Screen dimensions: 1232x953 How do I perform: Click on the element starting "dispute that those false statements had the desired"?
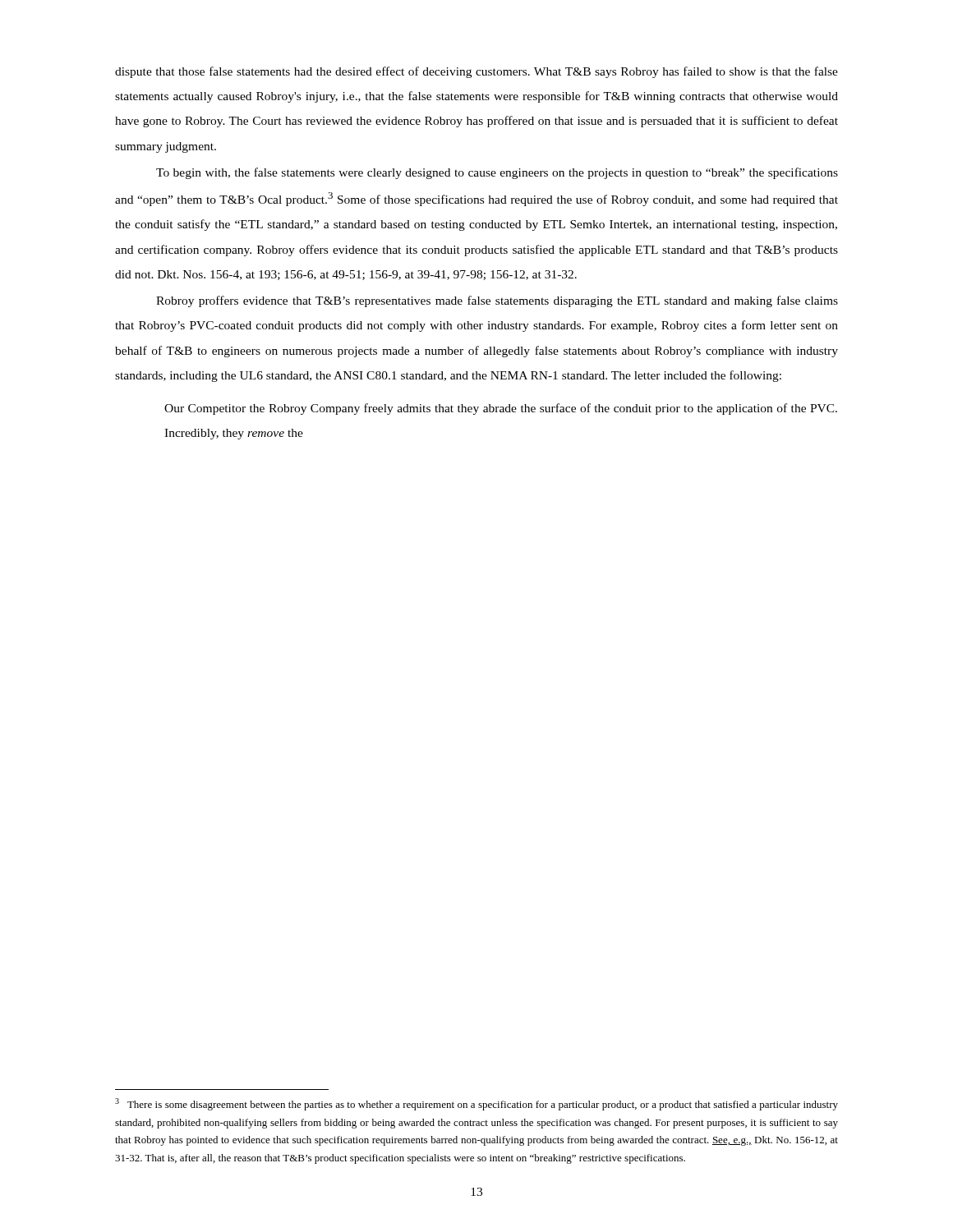[476, 109]
